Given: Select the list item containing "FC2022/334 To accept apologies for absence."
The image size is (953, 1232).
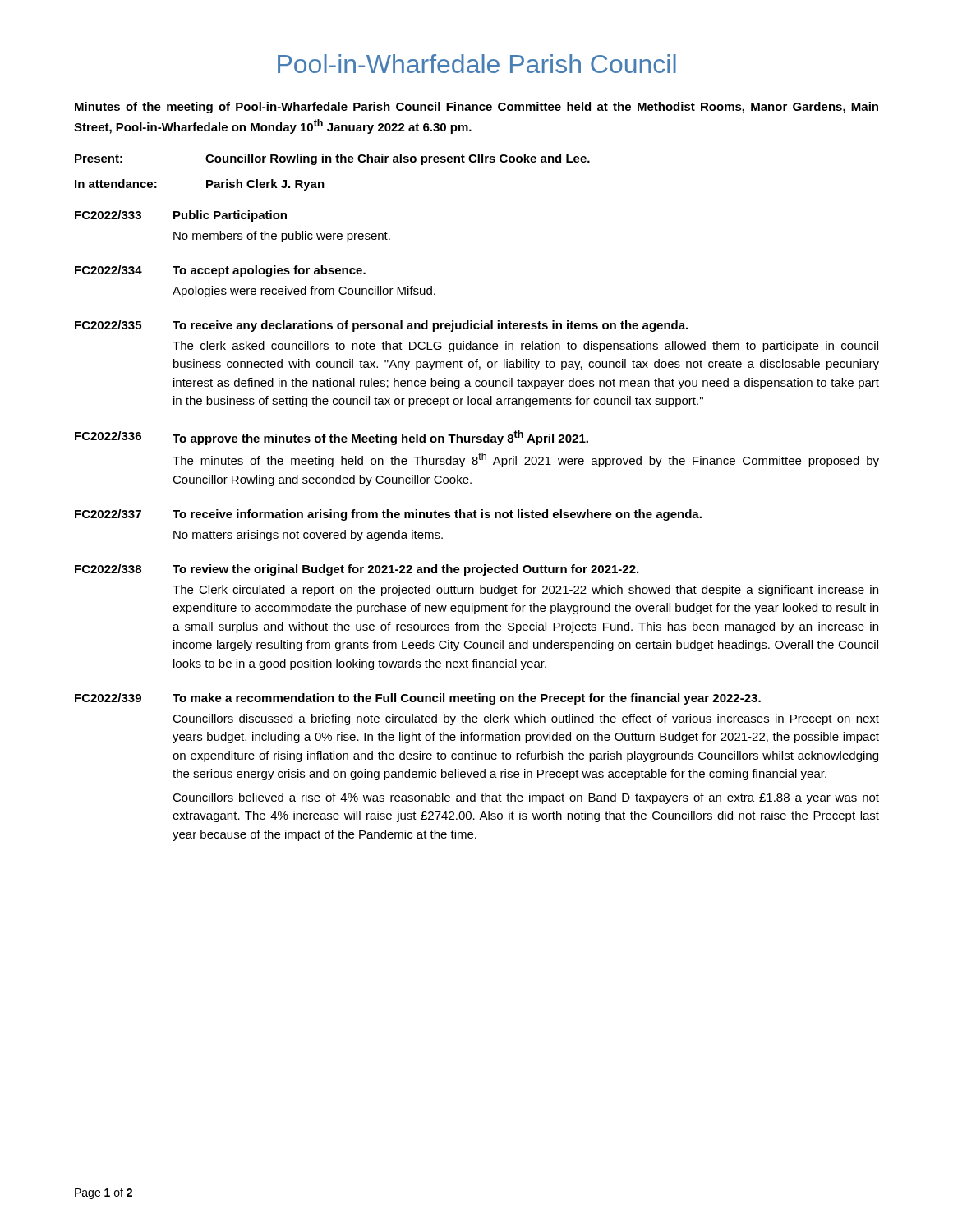Looking at the screenshot, I should (220, 271).
